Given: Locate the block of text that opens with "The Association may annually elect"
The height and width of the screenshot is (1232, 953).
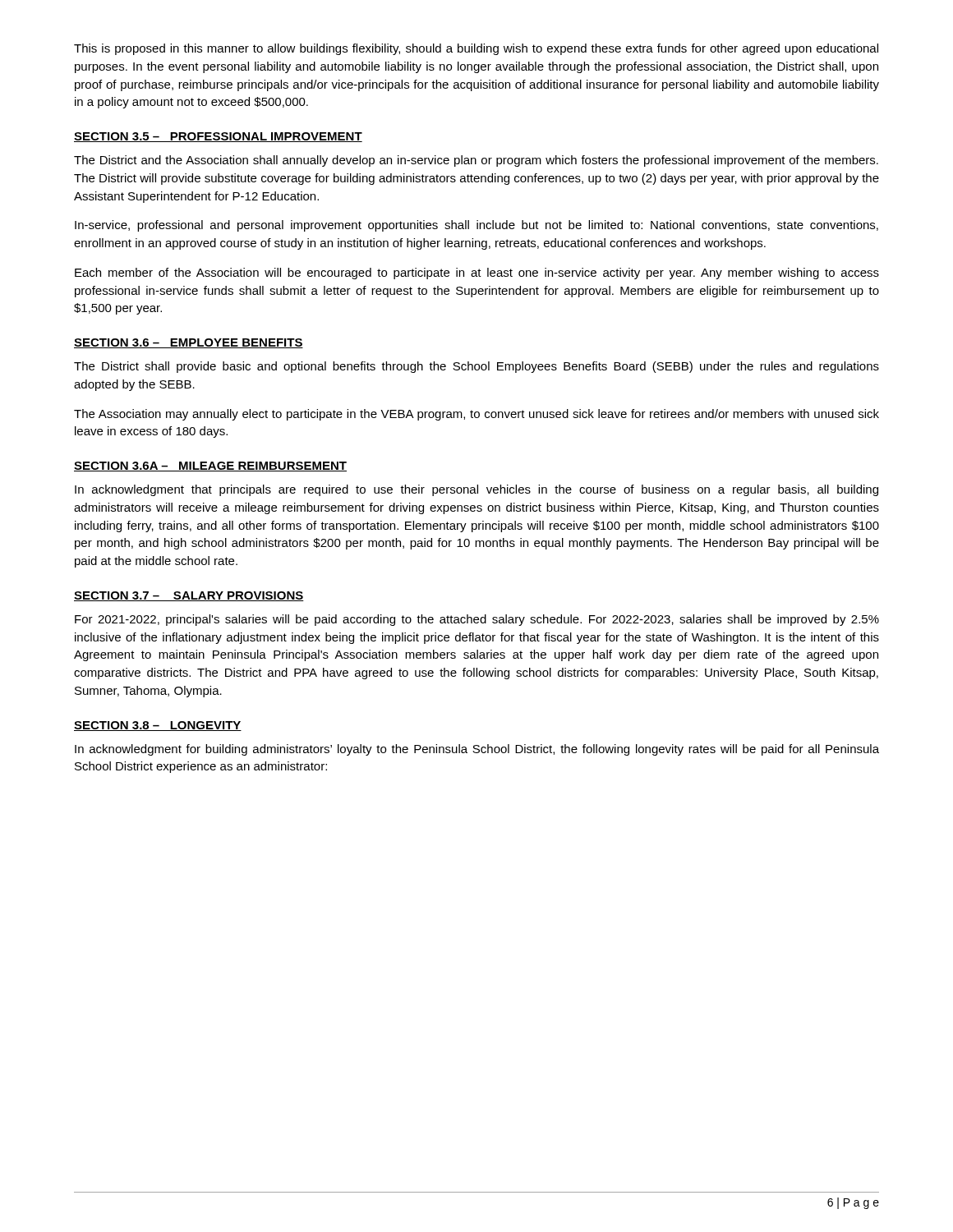Looking at the screenshot, I should (476, 422).
